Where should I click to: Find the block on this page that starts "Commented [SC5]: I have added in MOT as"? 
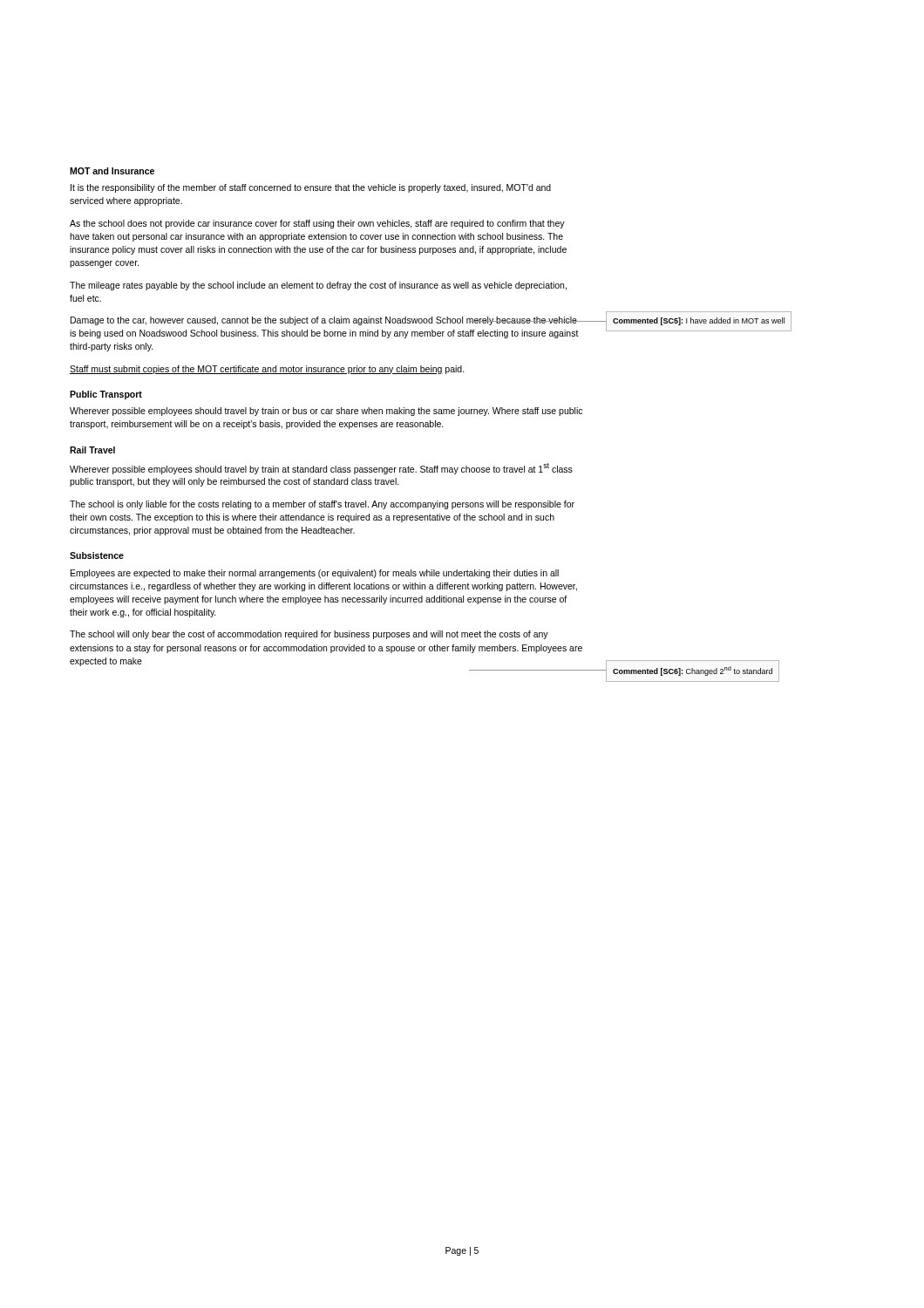click(x=699, y=321)
